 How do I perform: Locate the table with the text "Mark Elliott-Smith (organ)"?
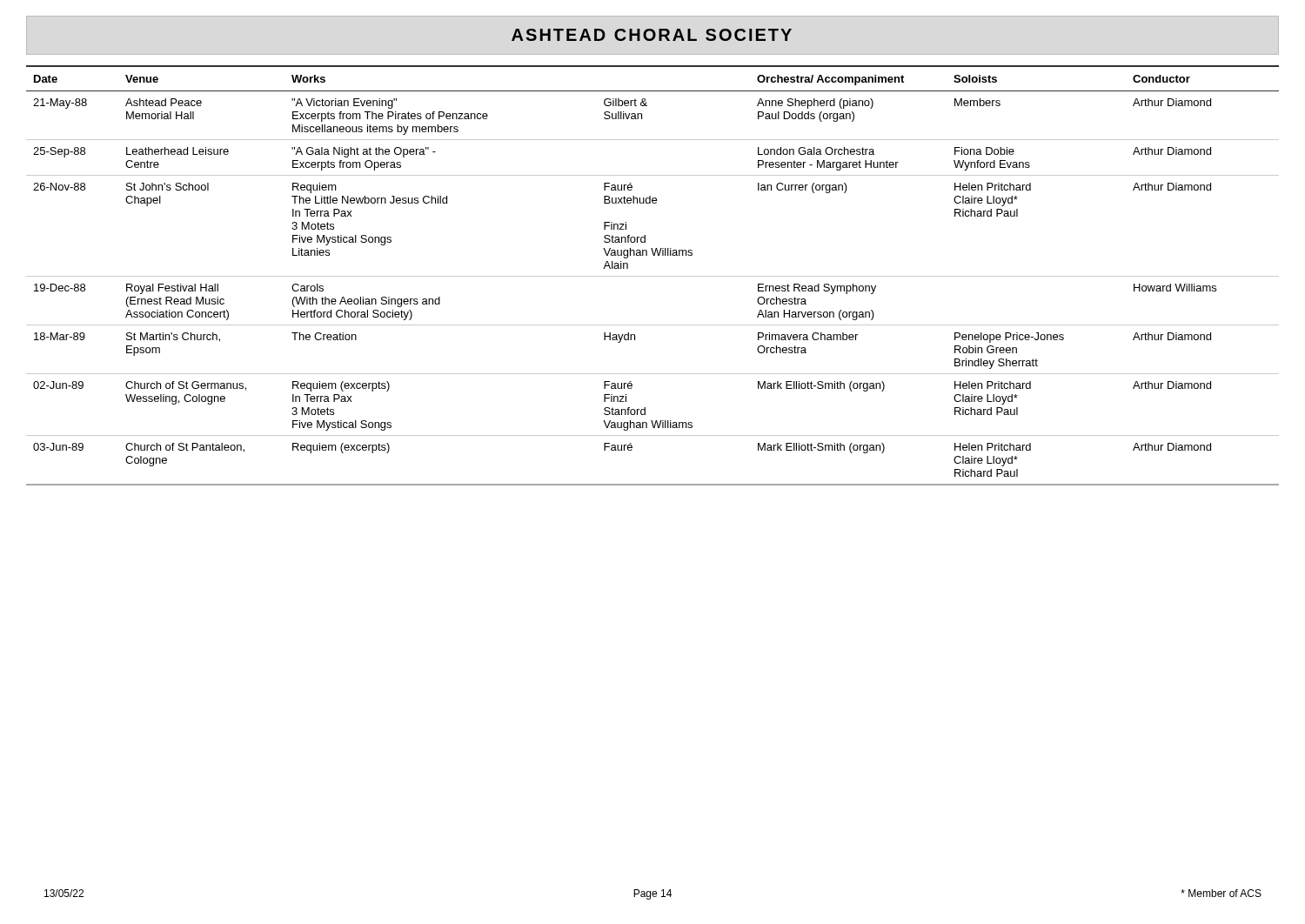[652, 275]
